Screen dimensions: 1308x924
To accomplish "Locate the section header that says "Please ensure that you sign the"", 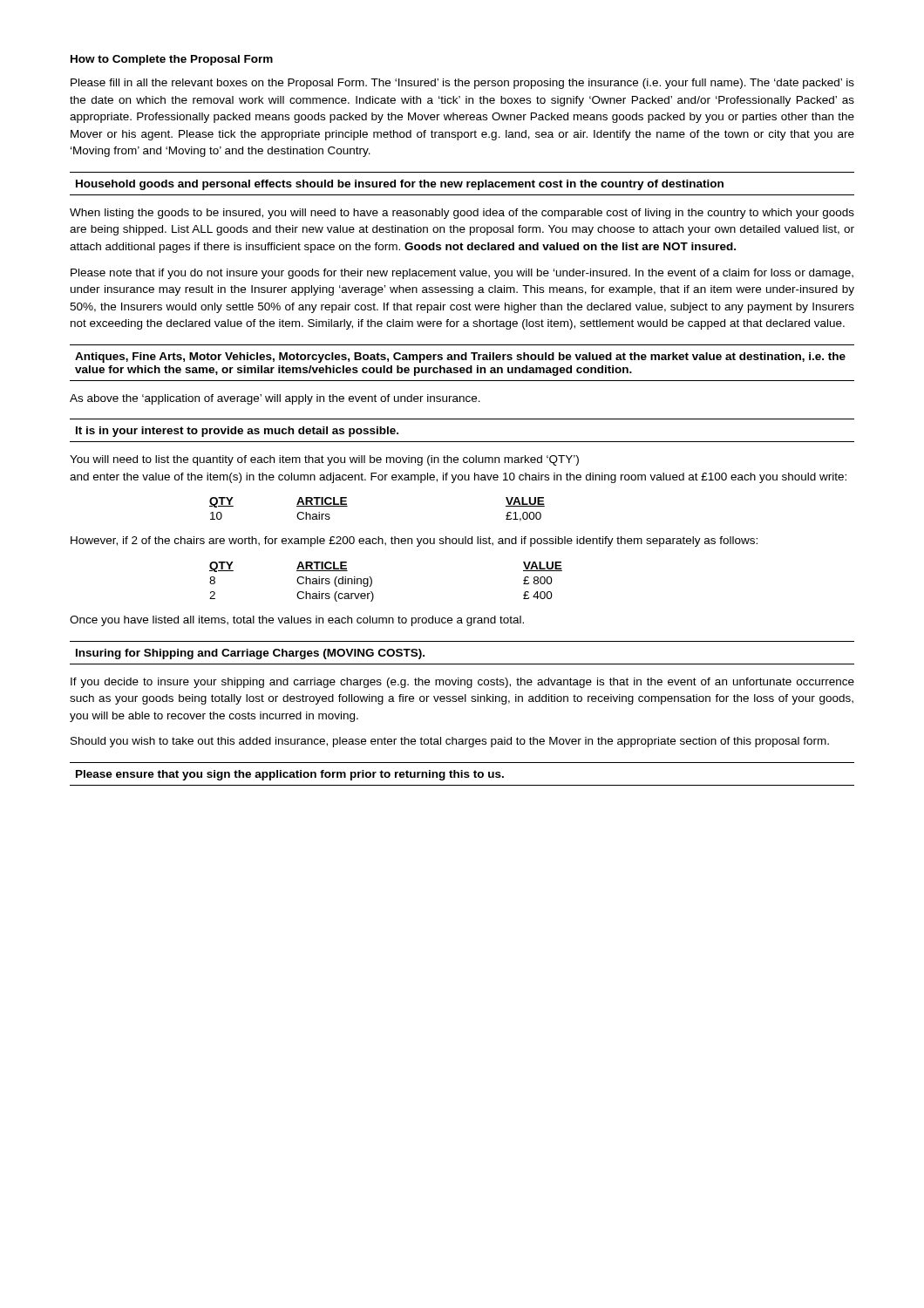I will point(290,774).
